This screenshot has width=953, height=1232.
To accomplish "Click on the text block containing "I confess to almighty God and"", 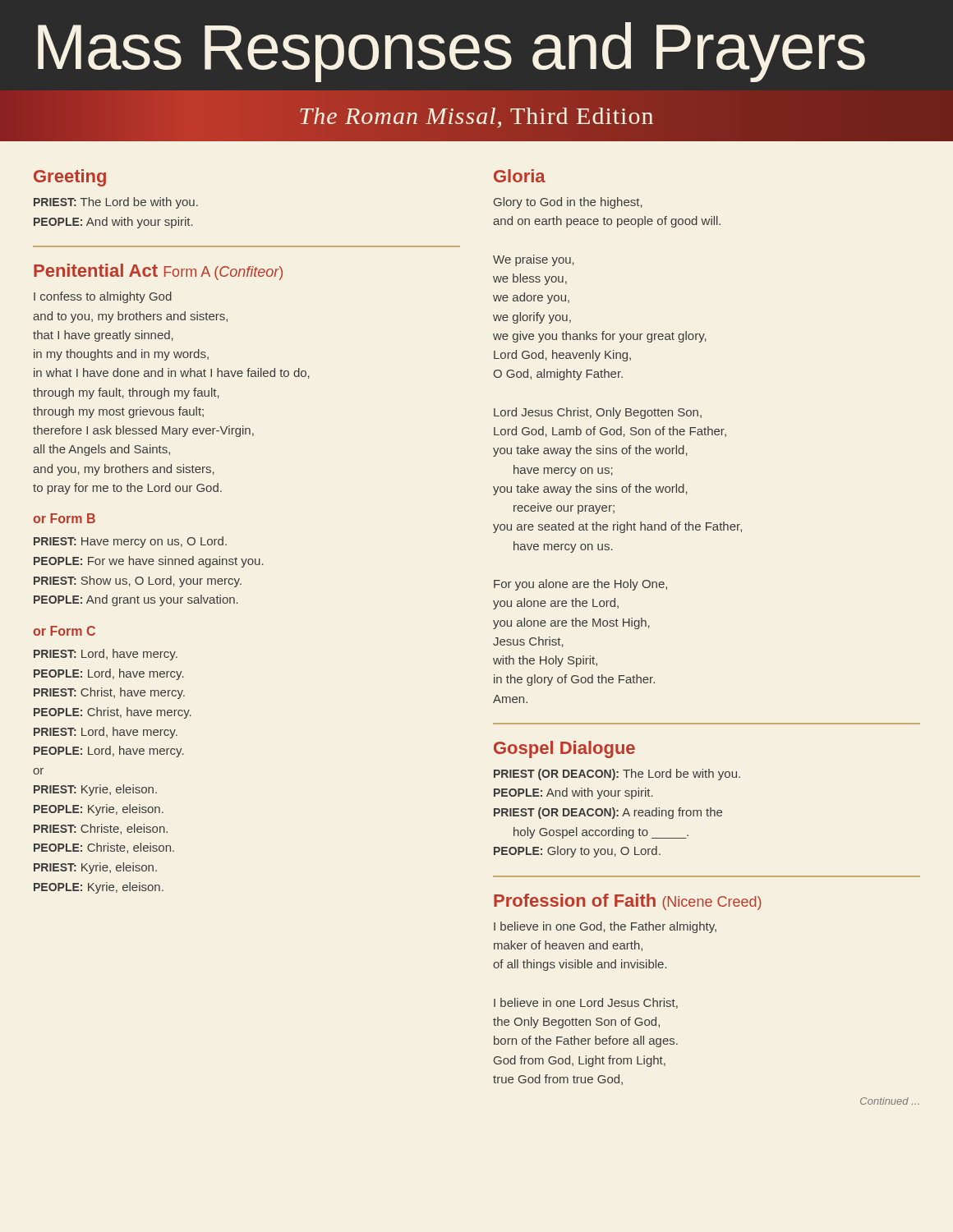I will 103,297.
